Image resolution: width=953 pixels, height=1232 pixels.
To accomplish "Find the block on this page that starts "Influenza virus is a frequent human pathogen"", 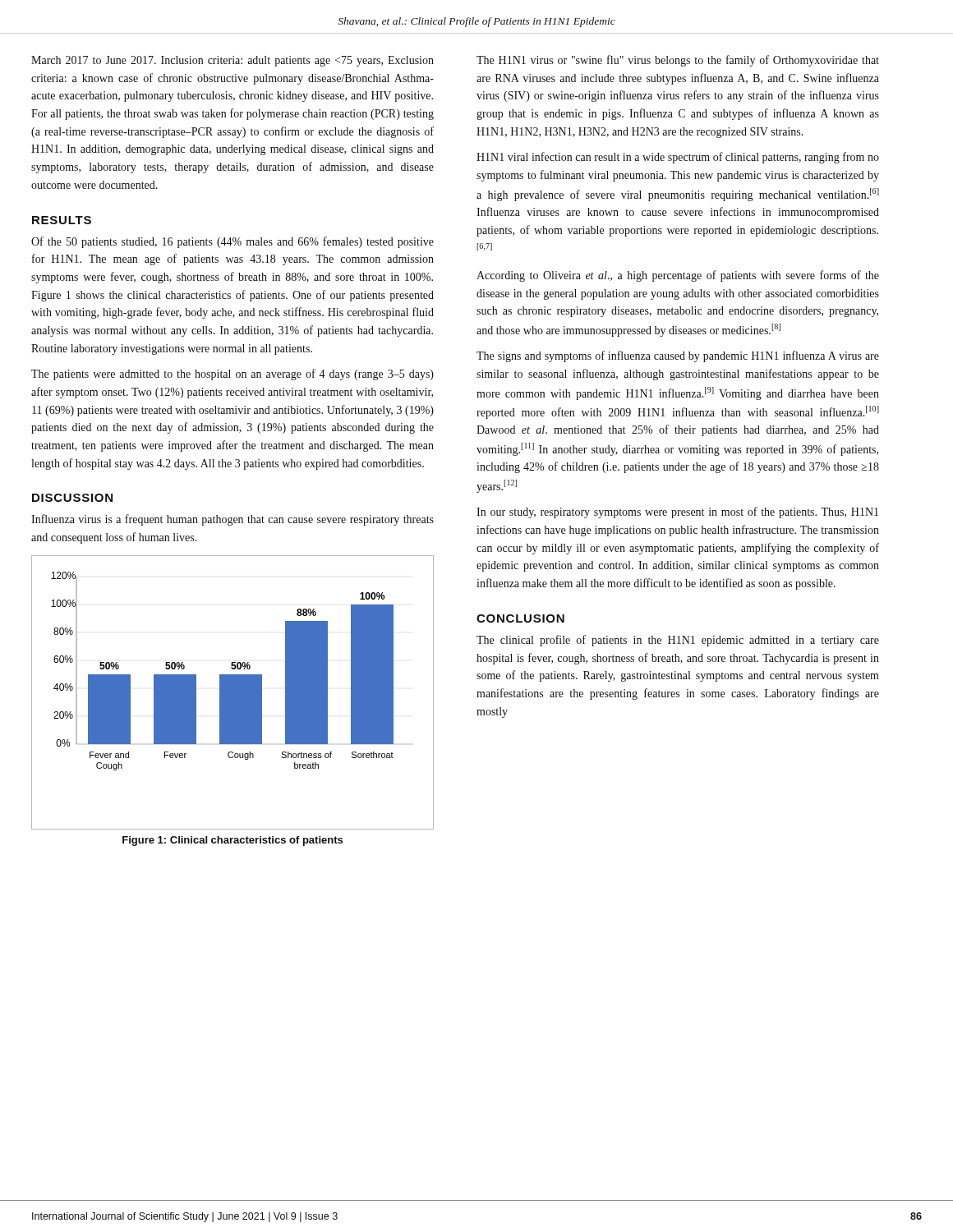I will (x=233, y=529).
